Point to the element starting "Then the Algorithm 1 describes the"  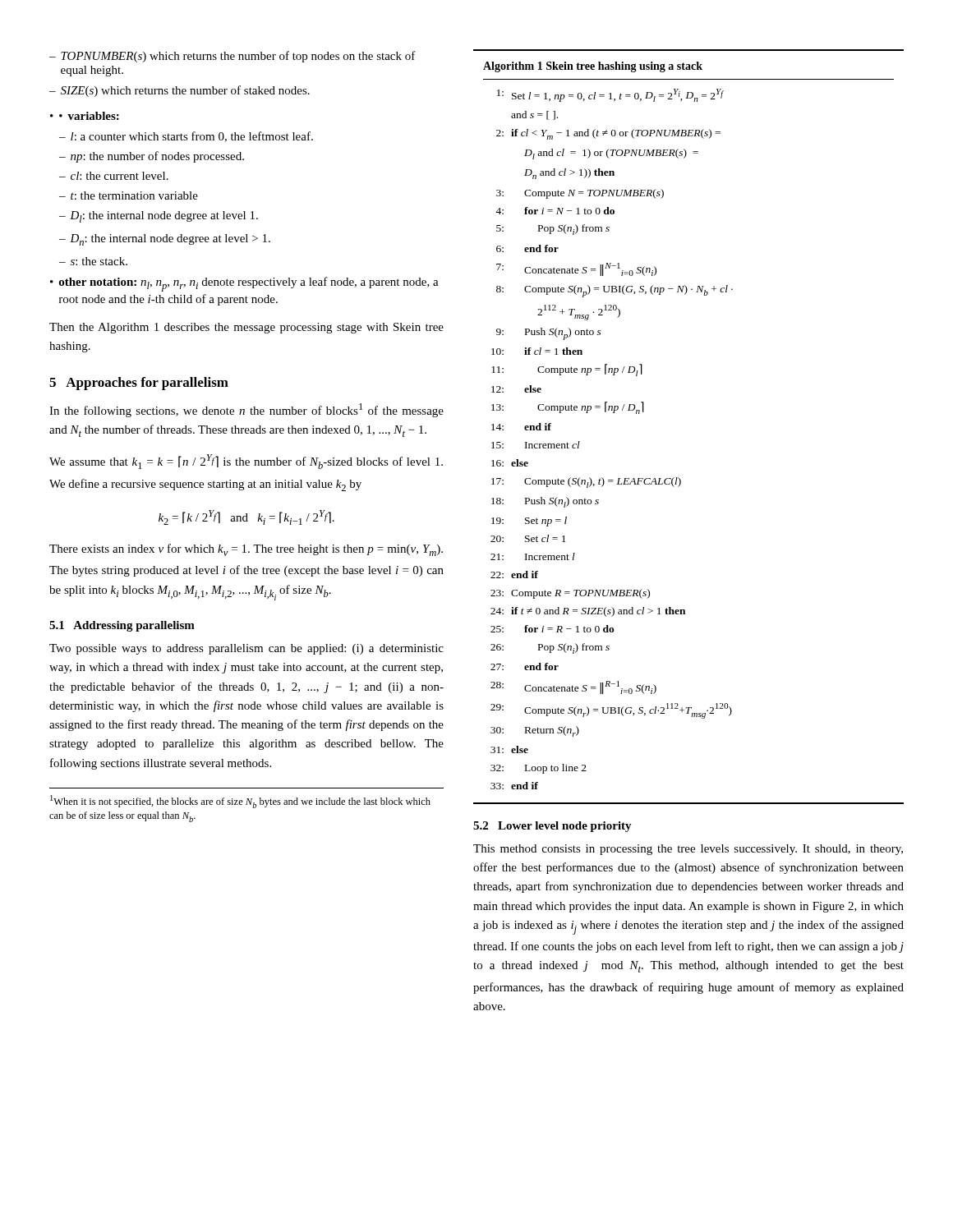246,336
